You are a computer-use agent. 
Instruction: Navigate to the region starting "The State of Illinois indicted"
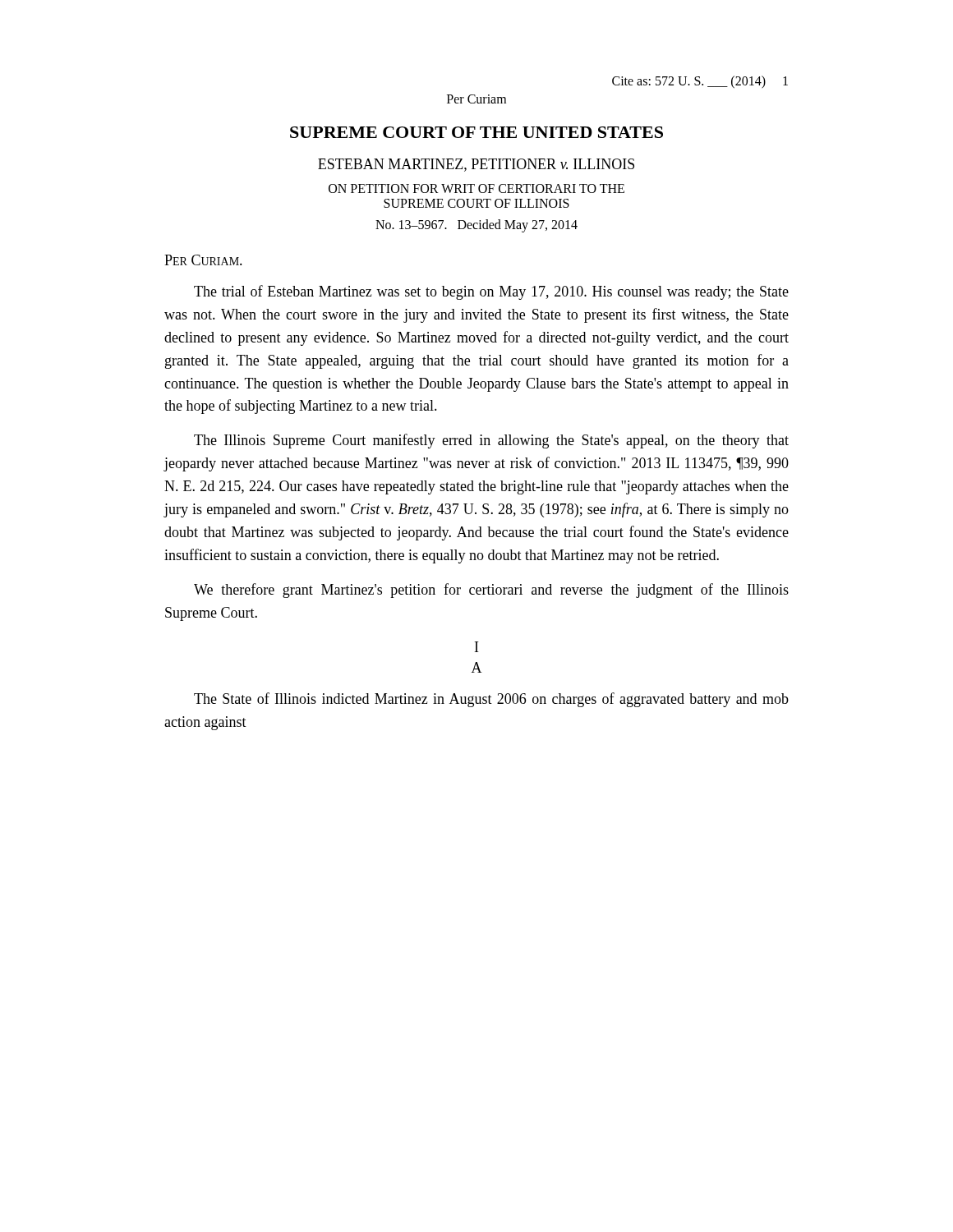point(476,711)
